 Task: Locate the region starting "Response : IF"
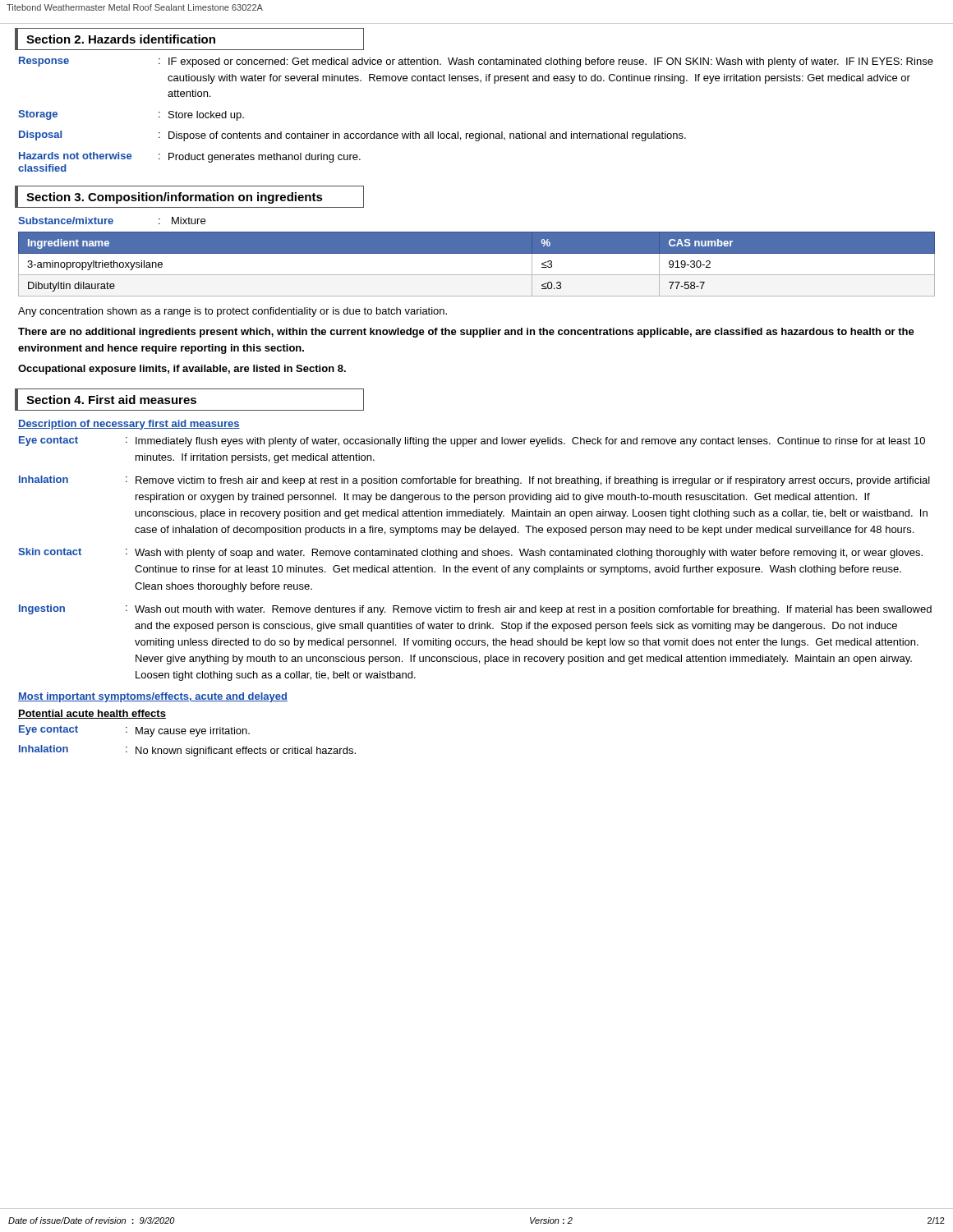[476, 77]
